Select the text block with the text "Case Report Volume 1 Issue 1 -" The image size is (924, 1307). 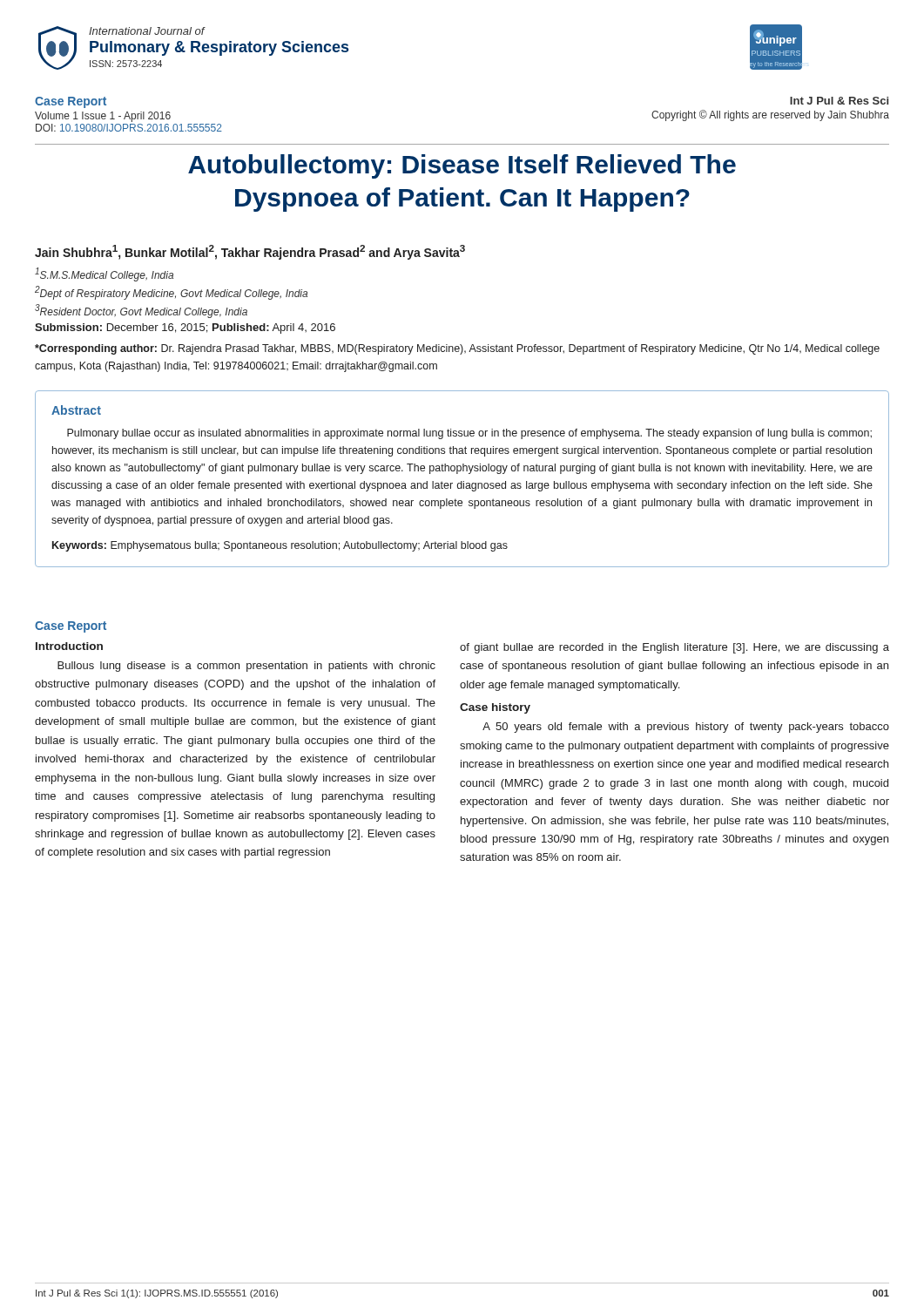[x=128, y=114]
